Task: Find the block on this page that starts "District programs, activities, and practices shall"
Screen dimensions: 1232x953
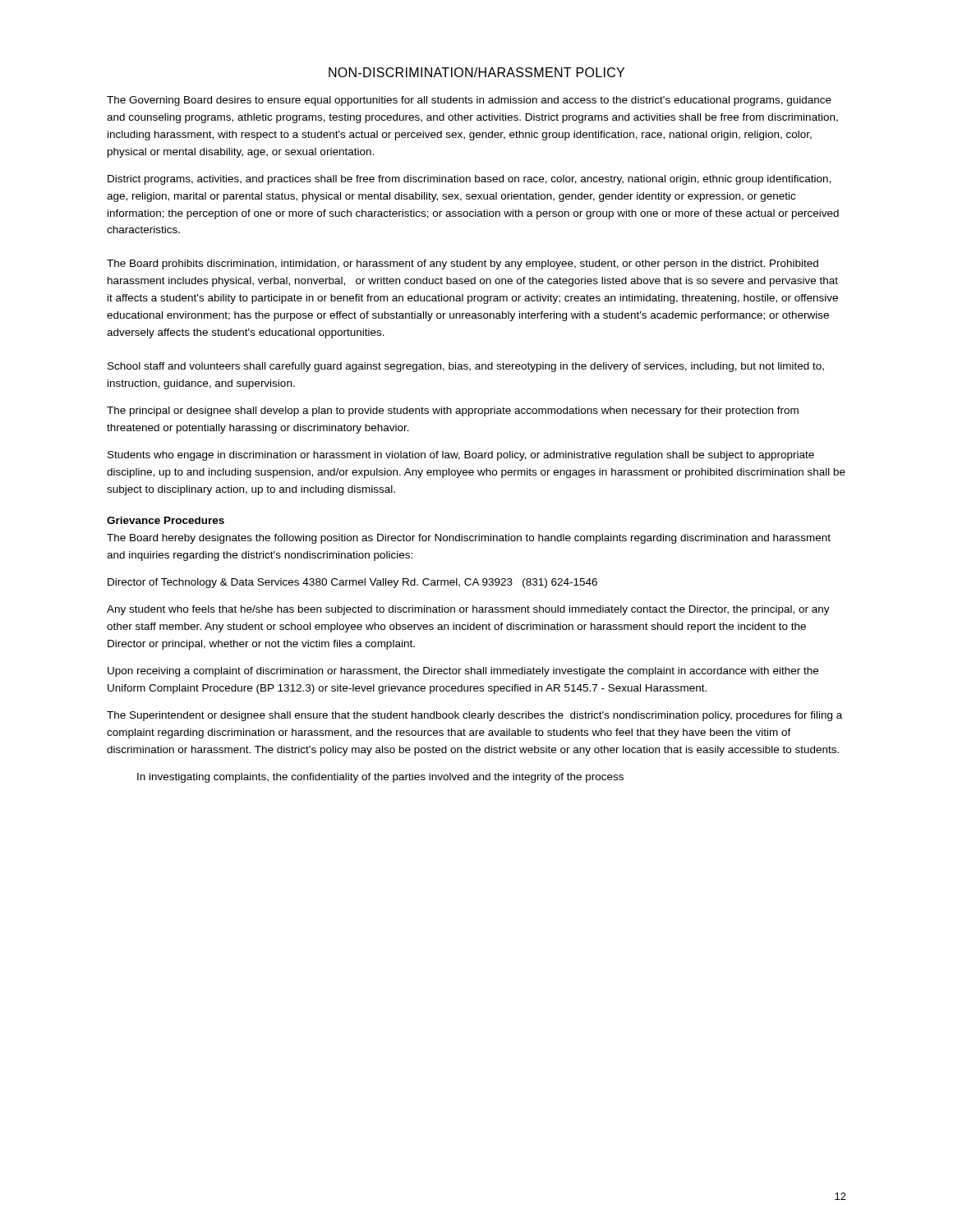Action: (x=473, y=204)
